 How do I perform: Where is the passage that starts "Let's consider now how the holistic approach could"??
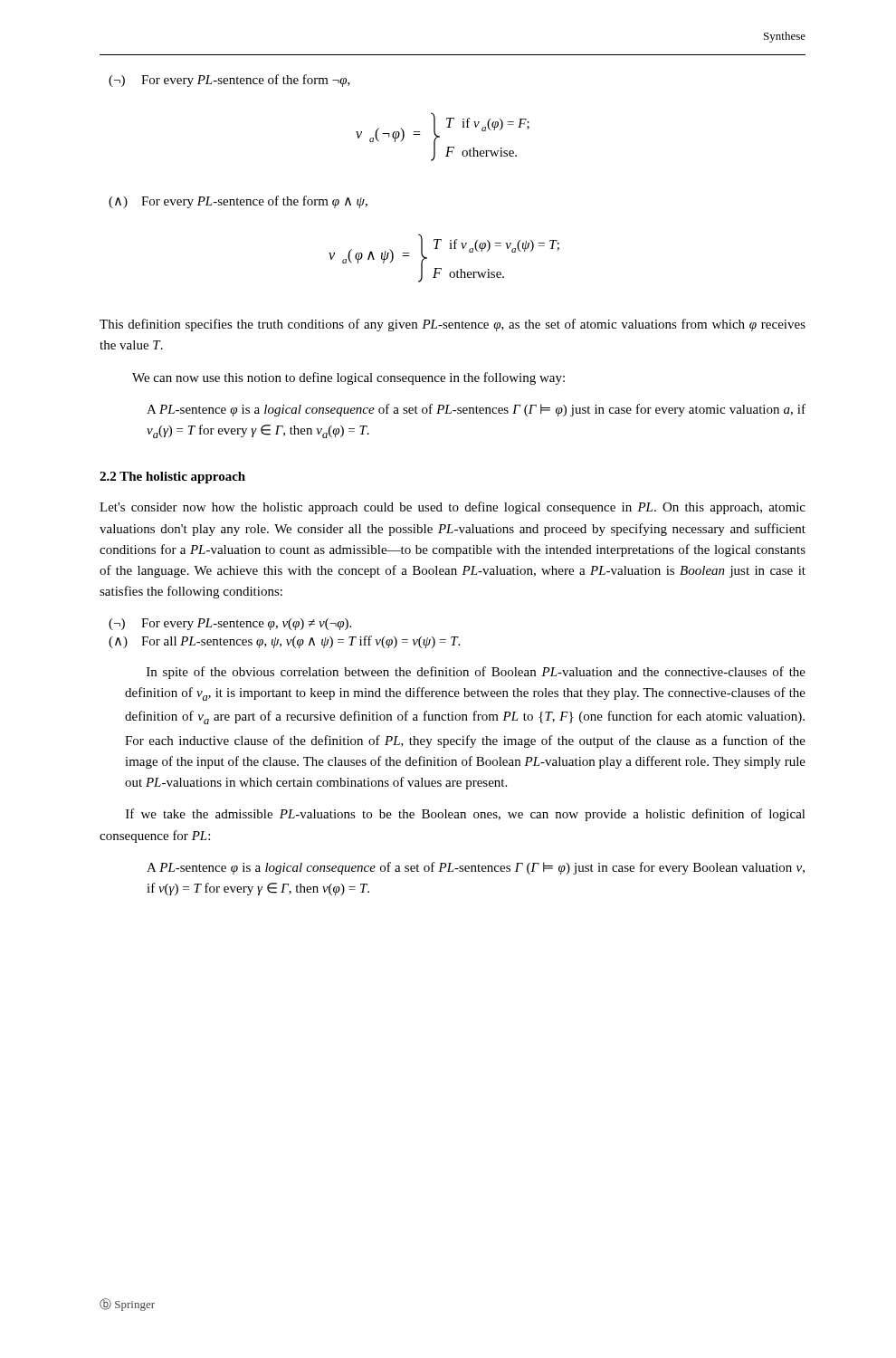[453, 549]
